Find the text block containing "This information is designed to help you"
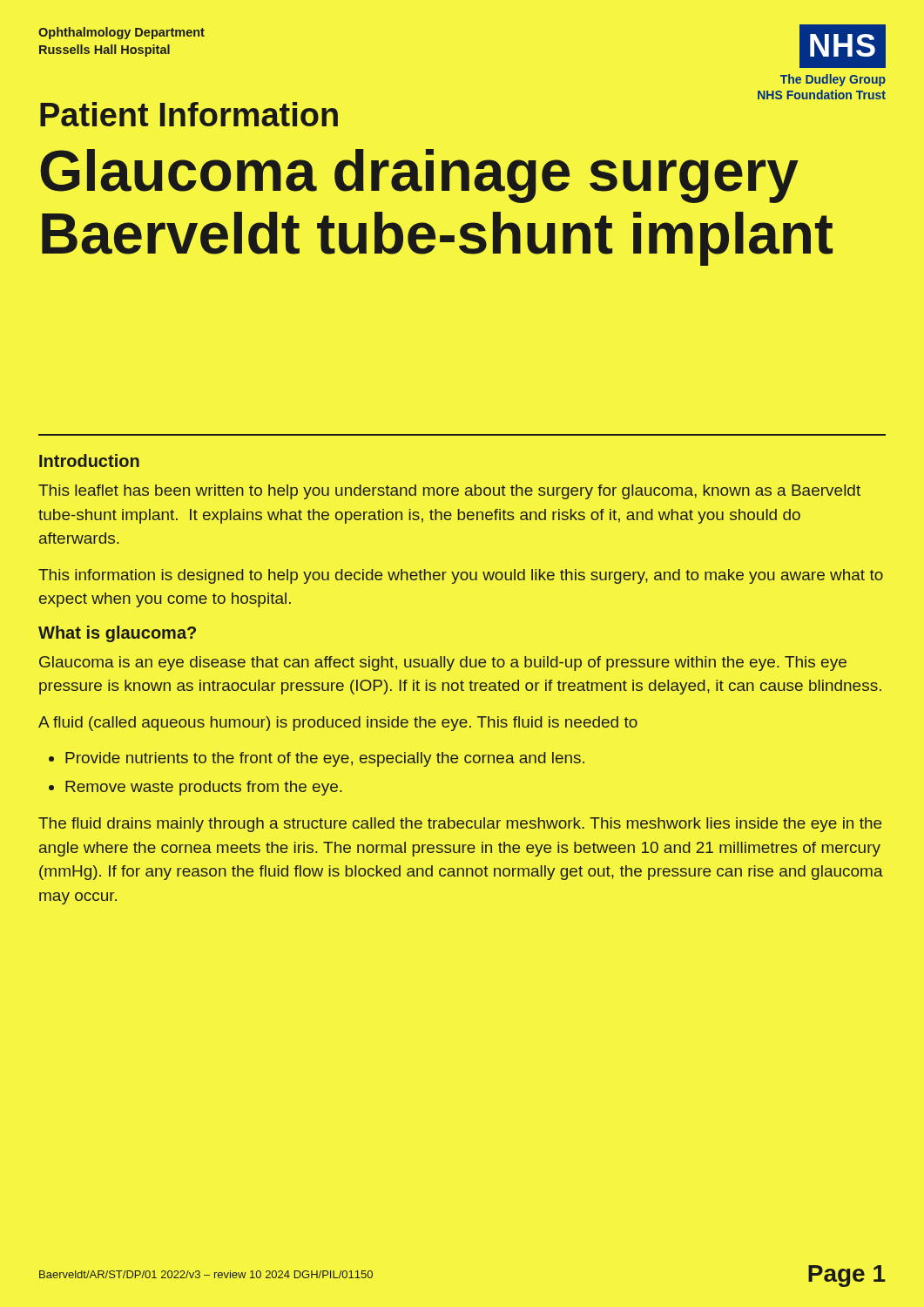 pyautogui.click(x=461, y=586)
